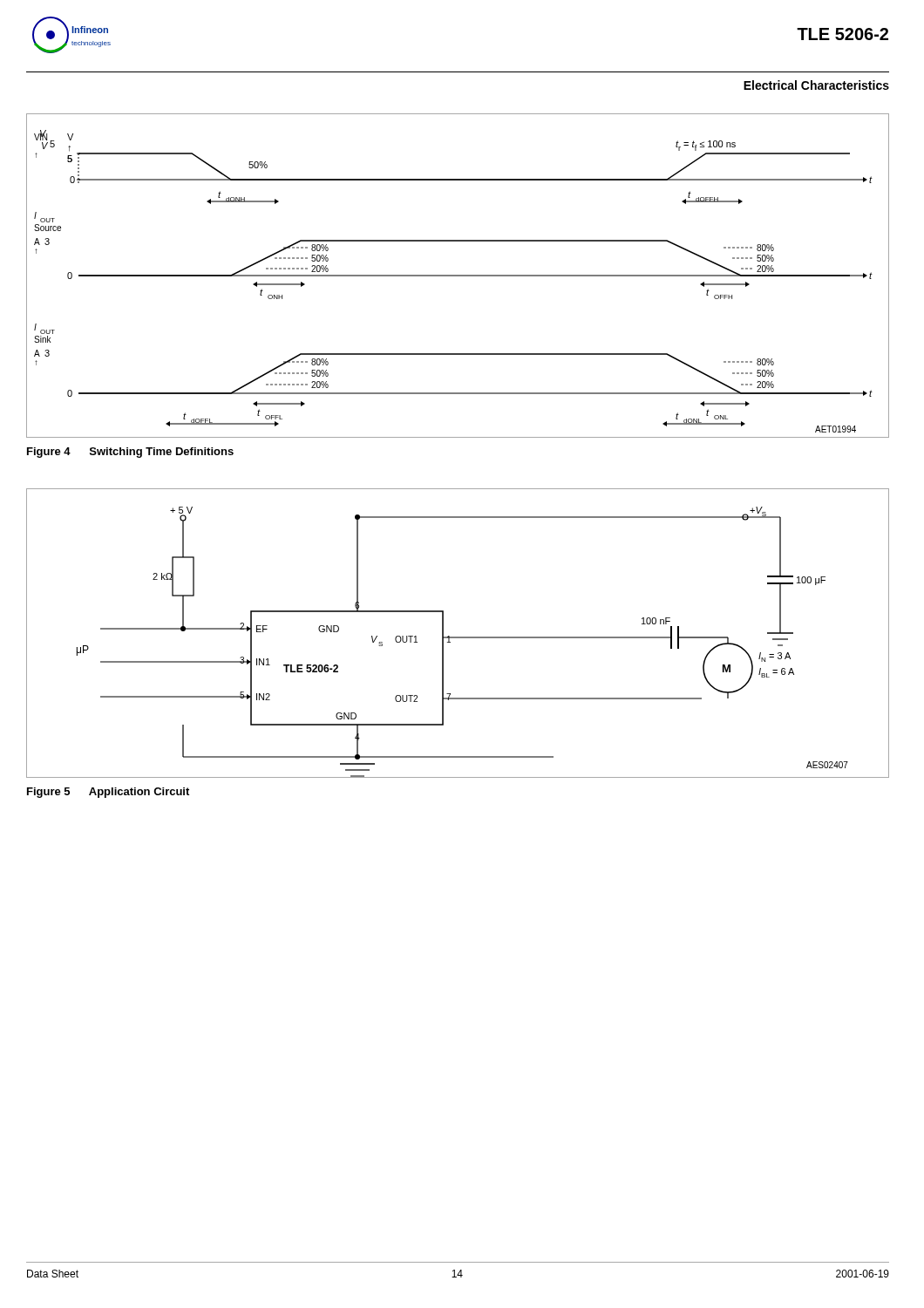This screenshot has width=924, height=1308.
Task: Where is the caption that starts "Figure 4 Switching"?
Action: pos(130,451)
